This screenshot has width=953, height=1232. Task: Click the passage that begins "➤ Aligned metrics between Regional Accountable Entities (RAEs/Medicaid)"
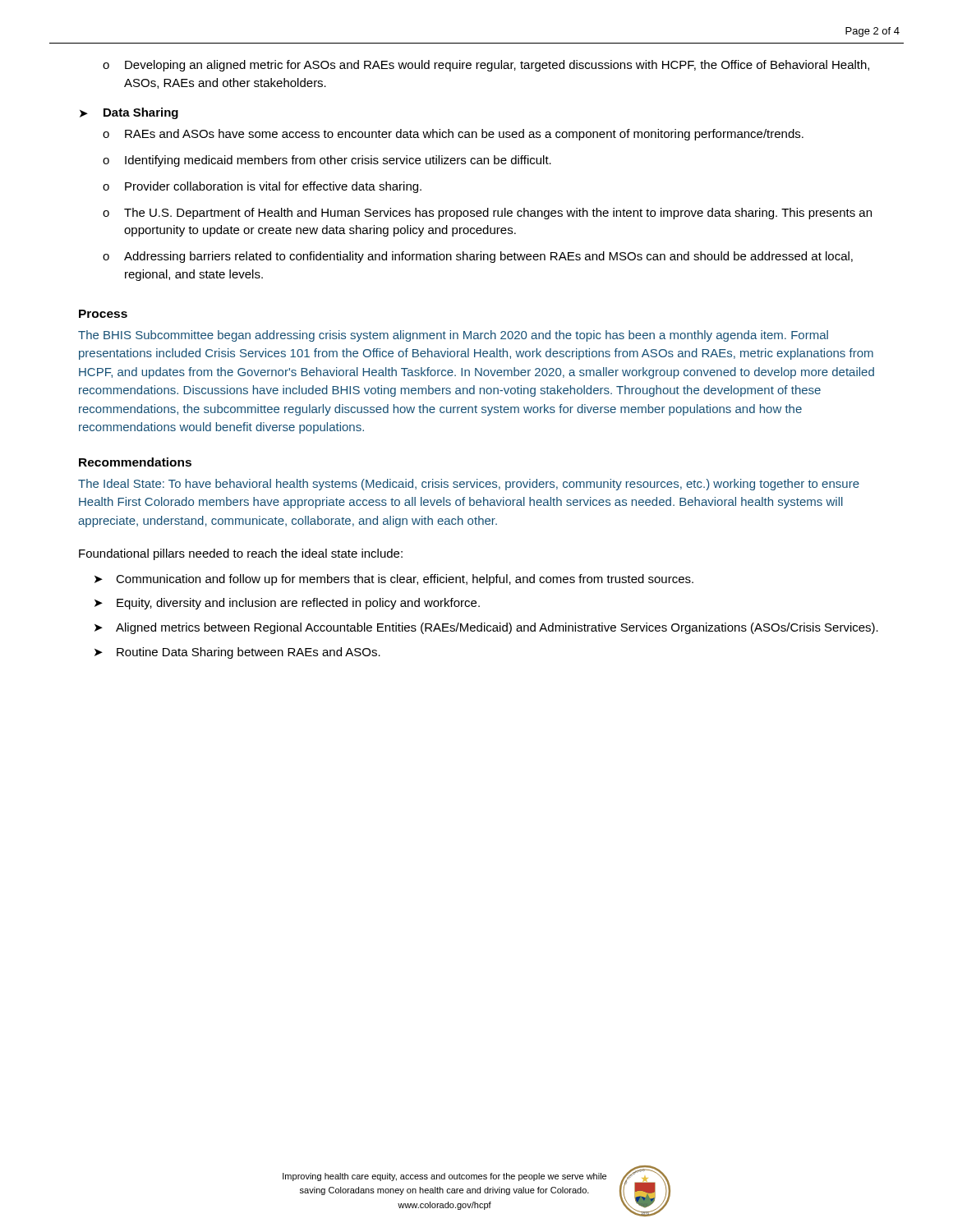[x=490, y=627]
